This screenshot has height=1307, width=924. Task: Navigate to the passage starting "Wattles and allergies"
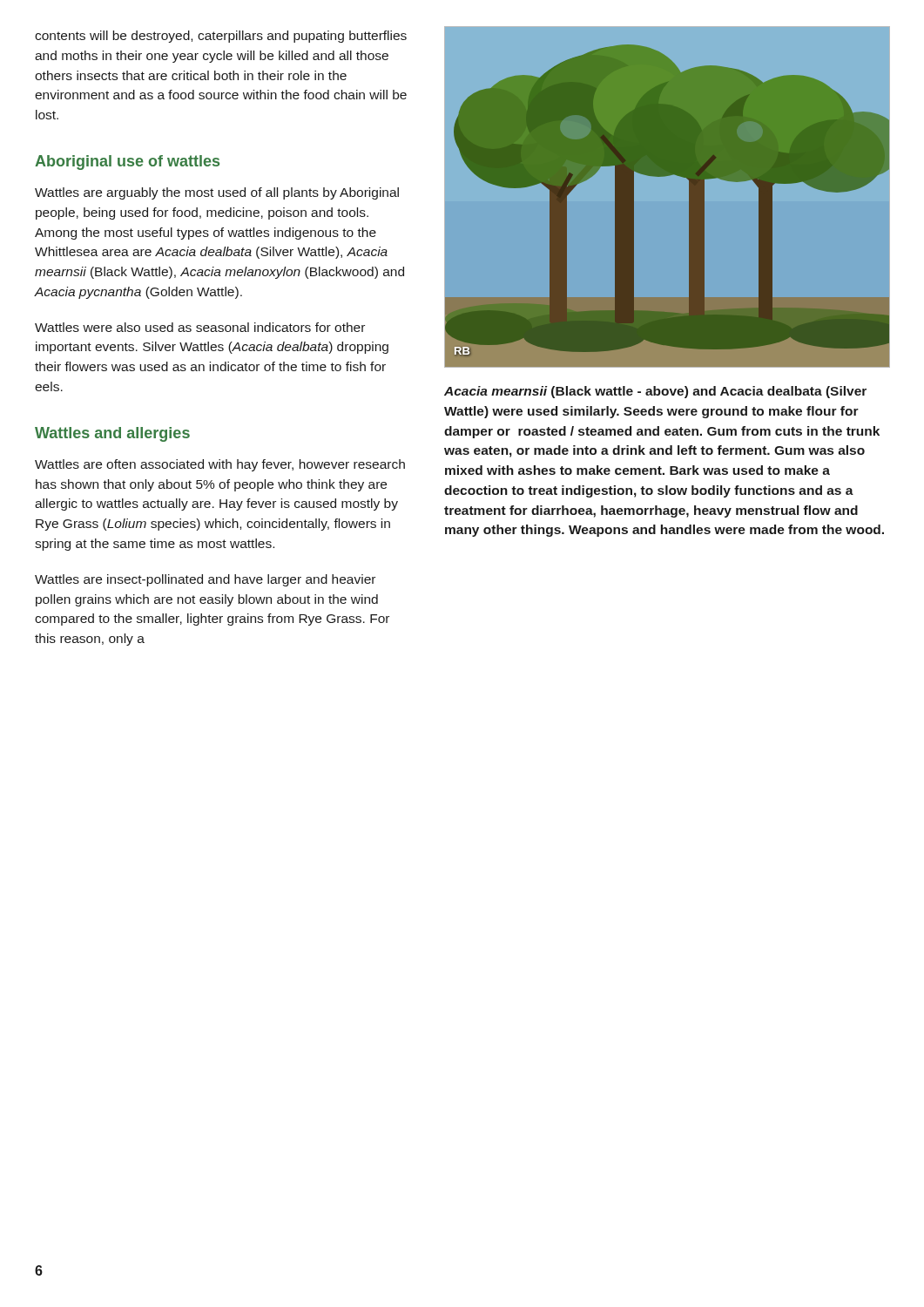pos(112,433)
